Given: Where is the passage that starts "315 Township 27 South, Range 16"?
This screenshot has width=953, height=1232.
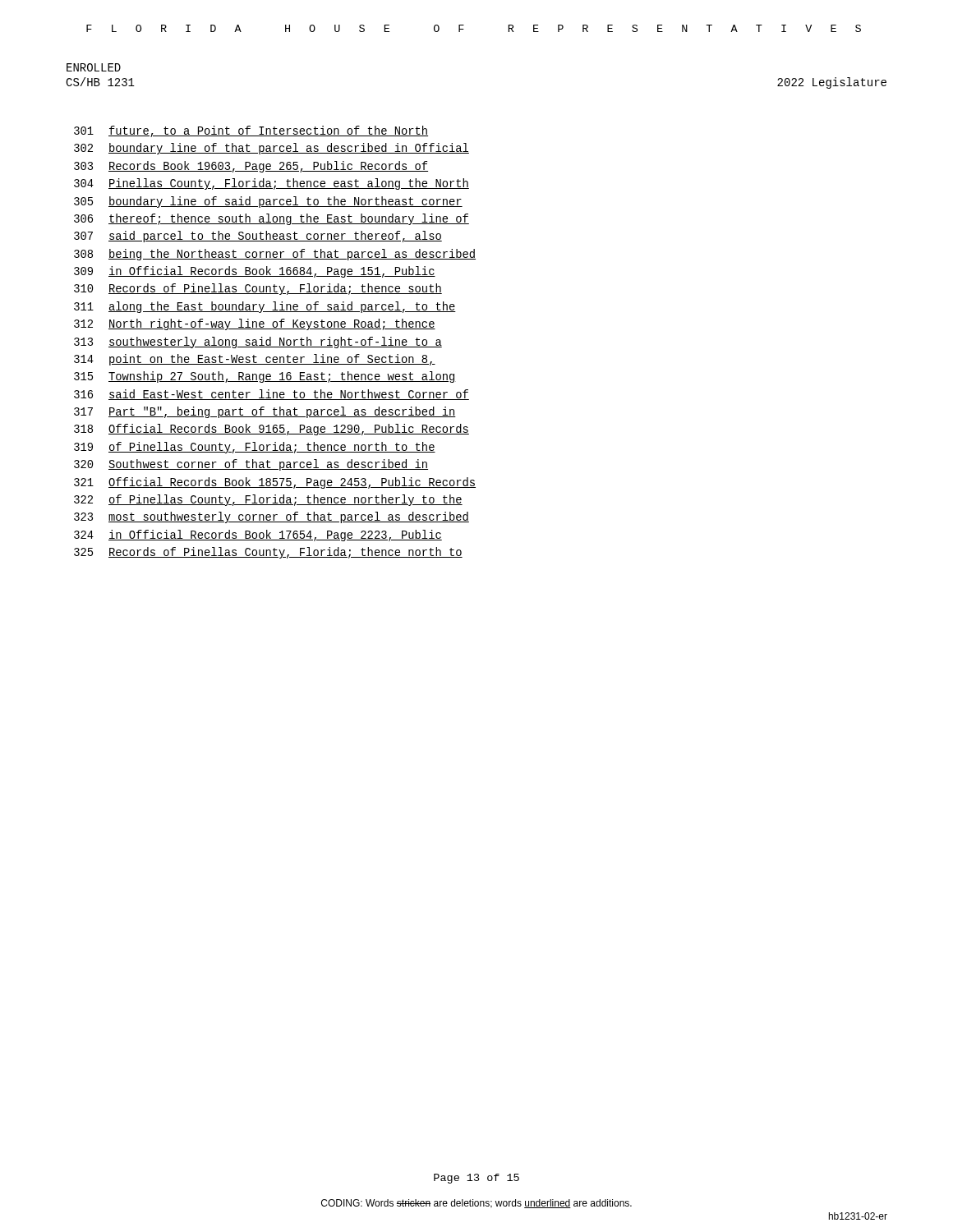Looking at the screenshot, I should click(x=261, y=378).
